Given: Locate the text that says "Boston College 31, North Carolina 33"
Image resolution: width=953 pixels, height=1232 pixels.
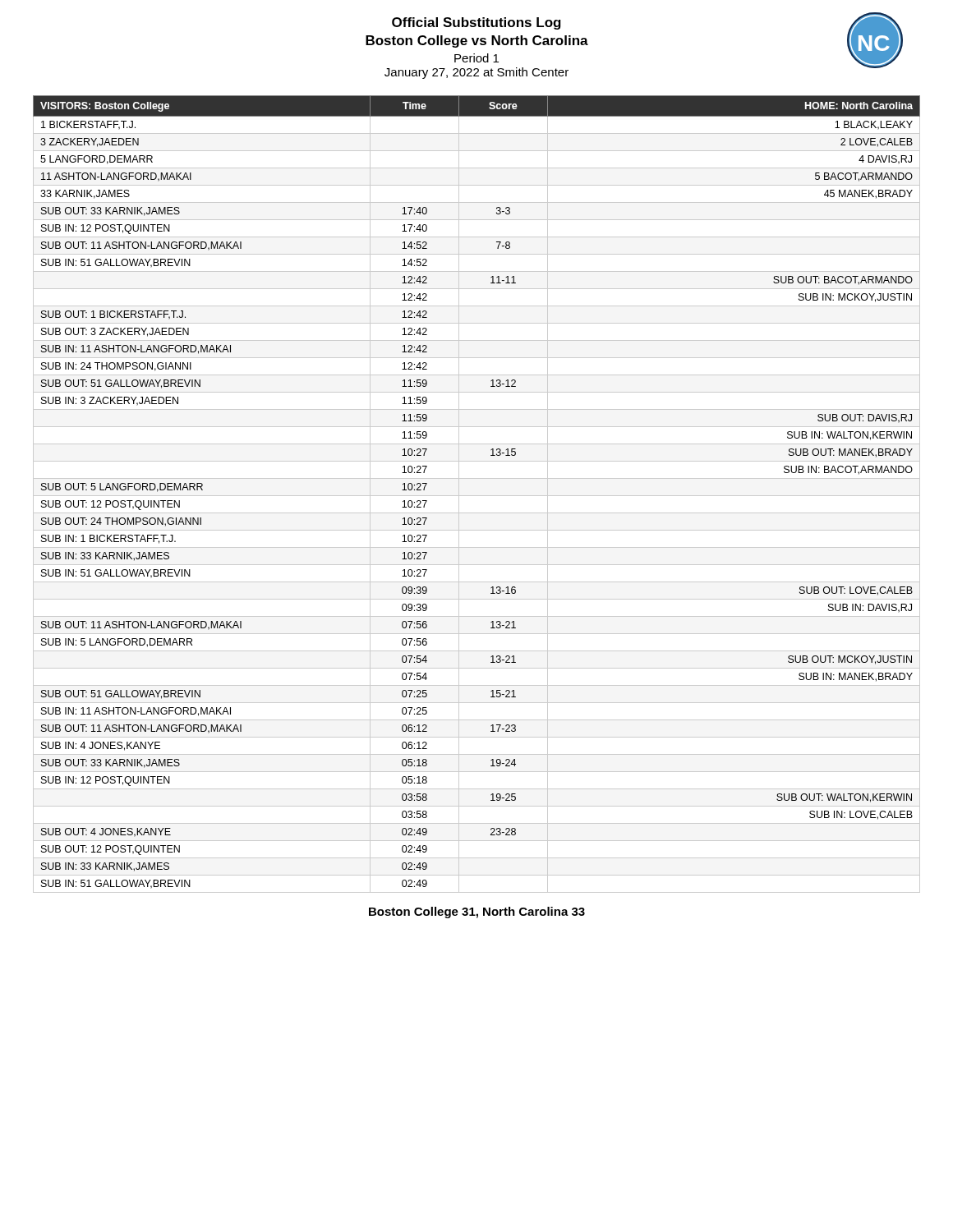Looking at the screenshot, I should tap(476, 911).
